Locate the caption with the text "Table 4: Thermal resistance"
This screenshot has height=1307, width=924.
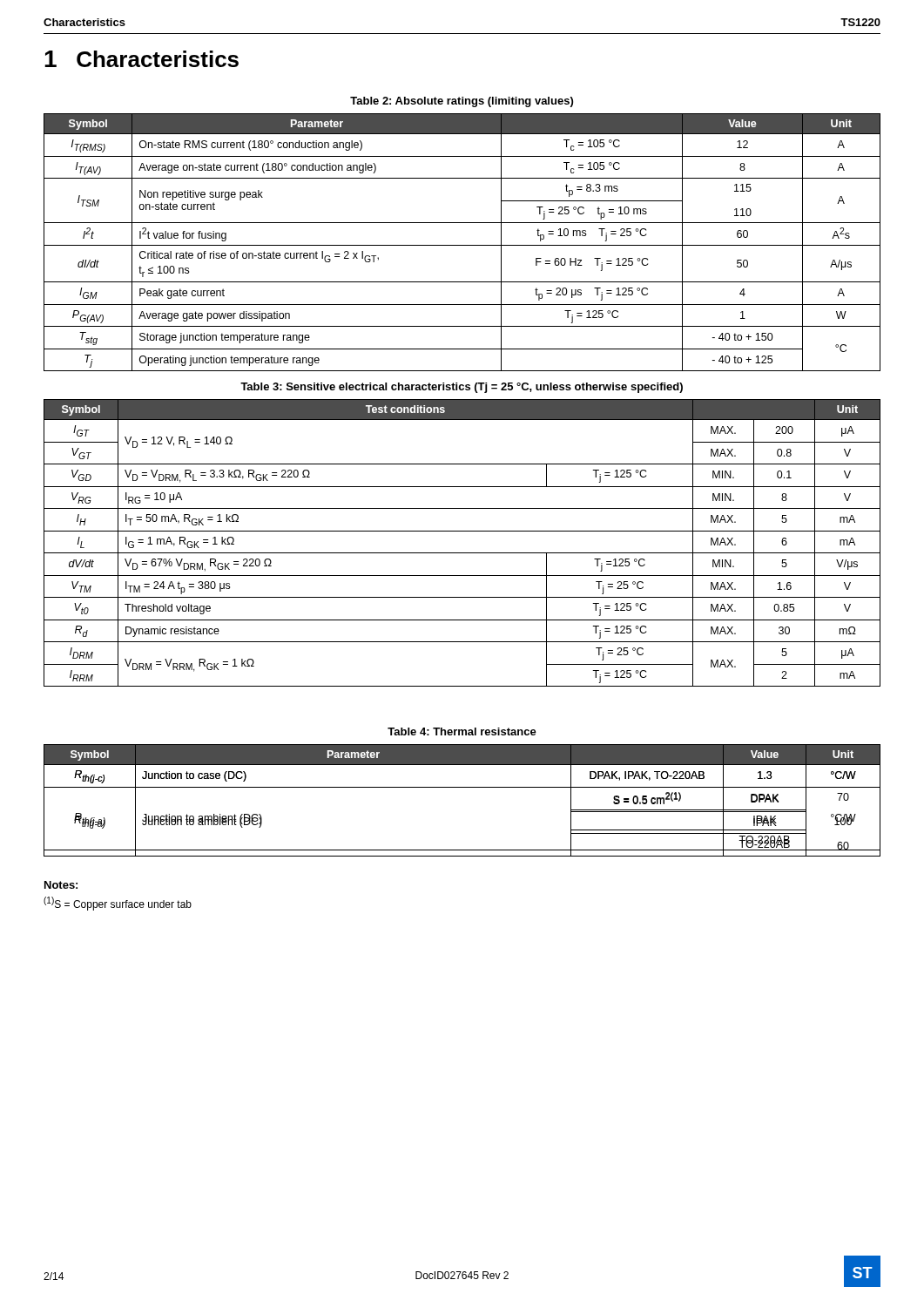(462, 732)
